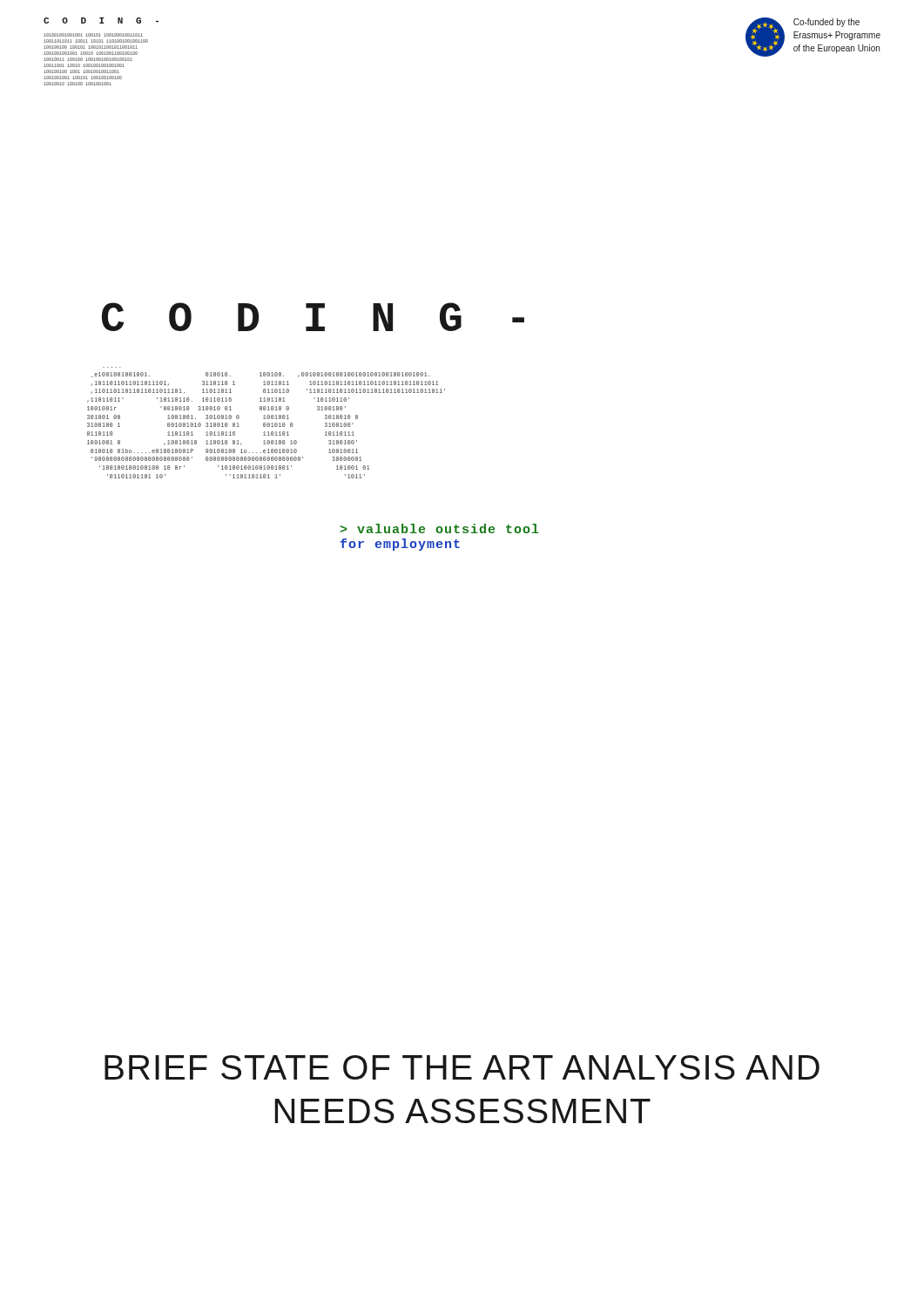
Task: Select the title that says "BRIEF STATE OF THE ART ANALYSIS ANDNEEDS ASSESSMENT"
Action: tap(462, 1089)
